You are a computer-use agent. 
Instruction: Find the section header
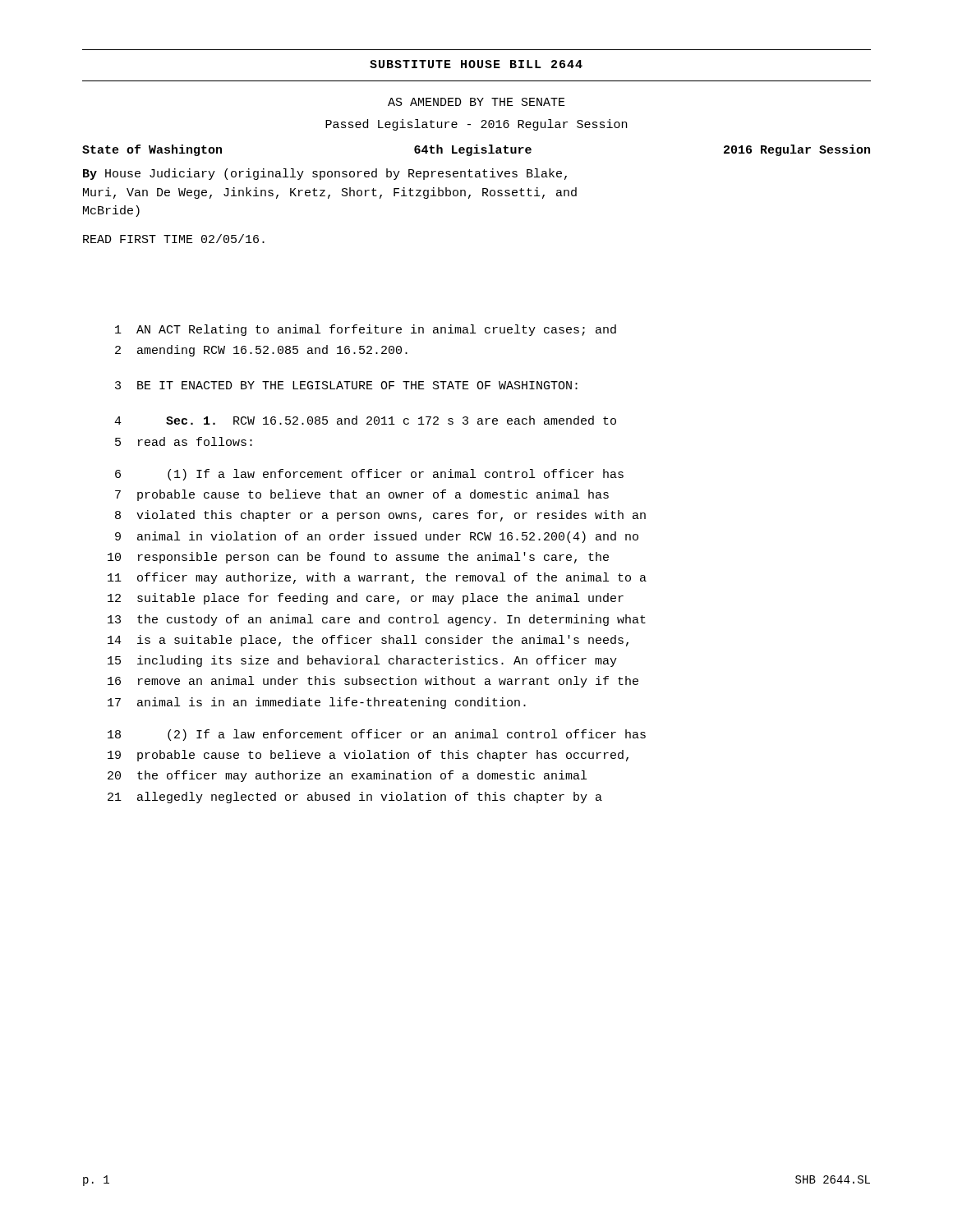(x=476, y=151)
